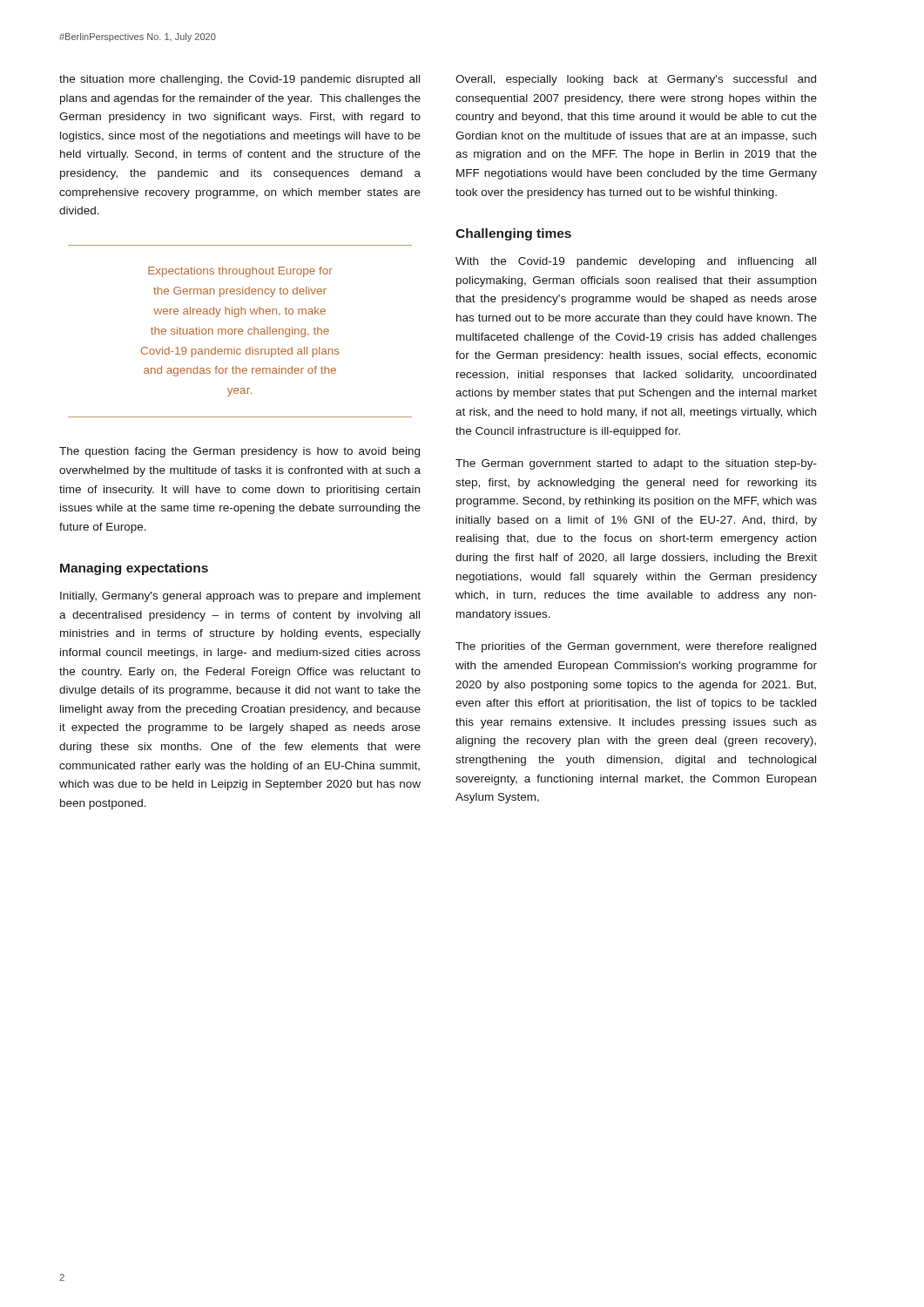Image resolution: width=924 pixels, height=1307 pixels.
Task: Locate the element starting "Overall, especially looking back at Germany's"
Action: click(636, 135)
